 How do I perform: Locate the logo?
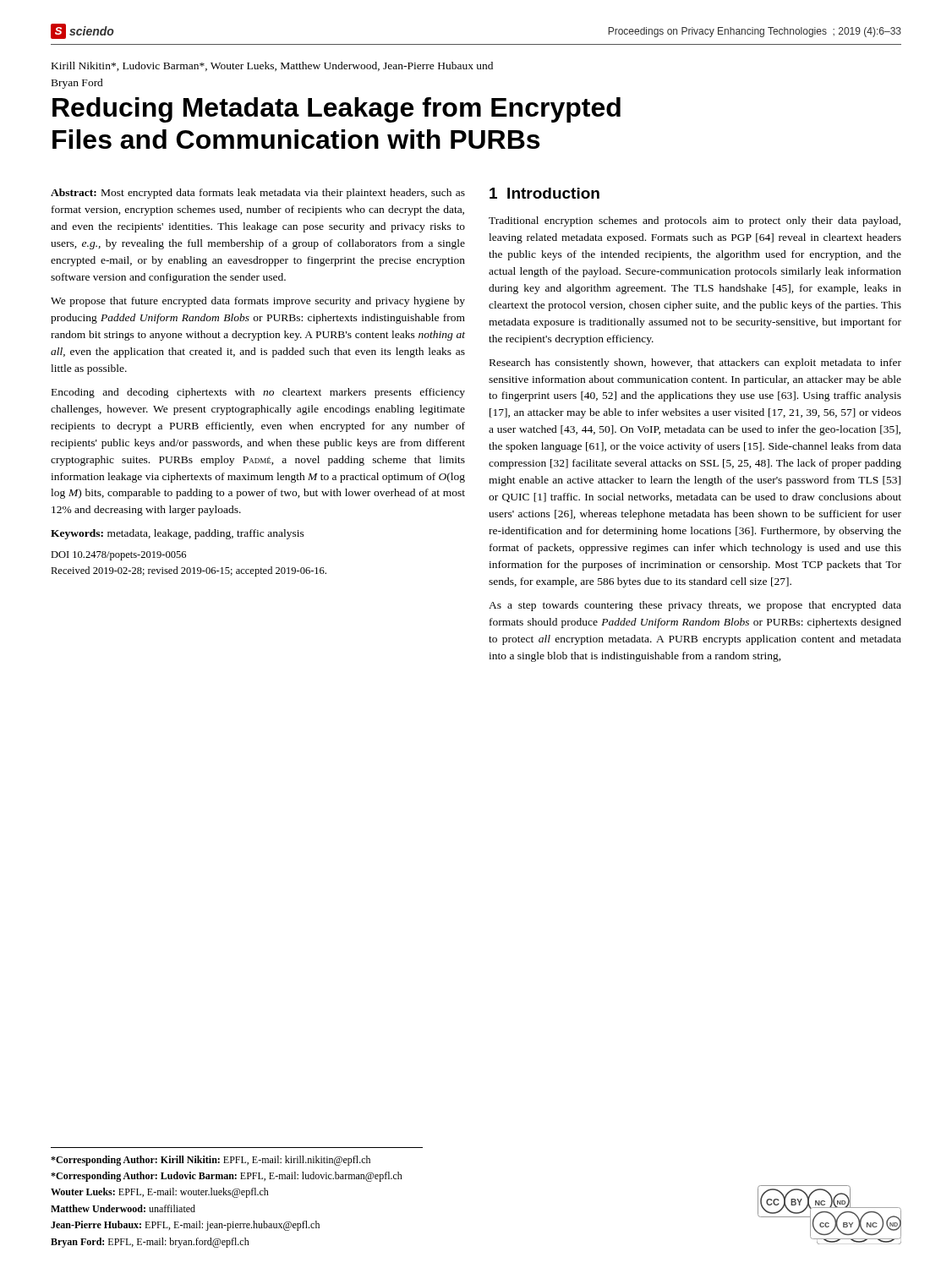tap(859, 1229)
